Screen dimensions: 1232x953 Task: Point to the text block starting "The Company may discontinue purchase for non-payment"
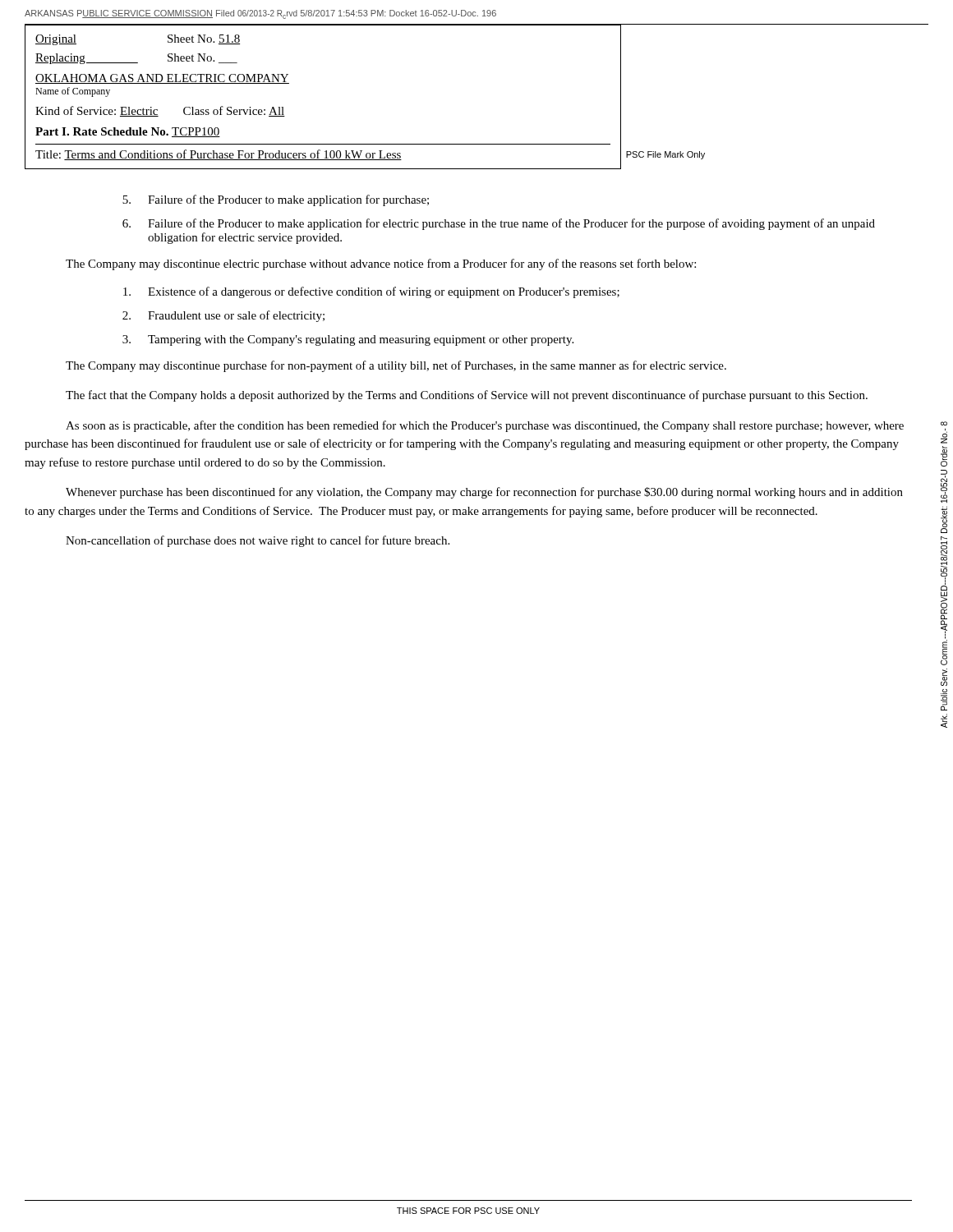396,365
